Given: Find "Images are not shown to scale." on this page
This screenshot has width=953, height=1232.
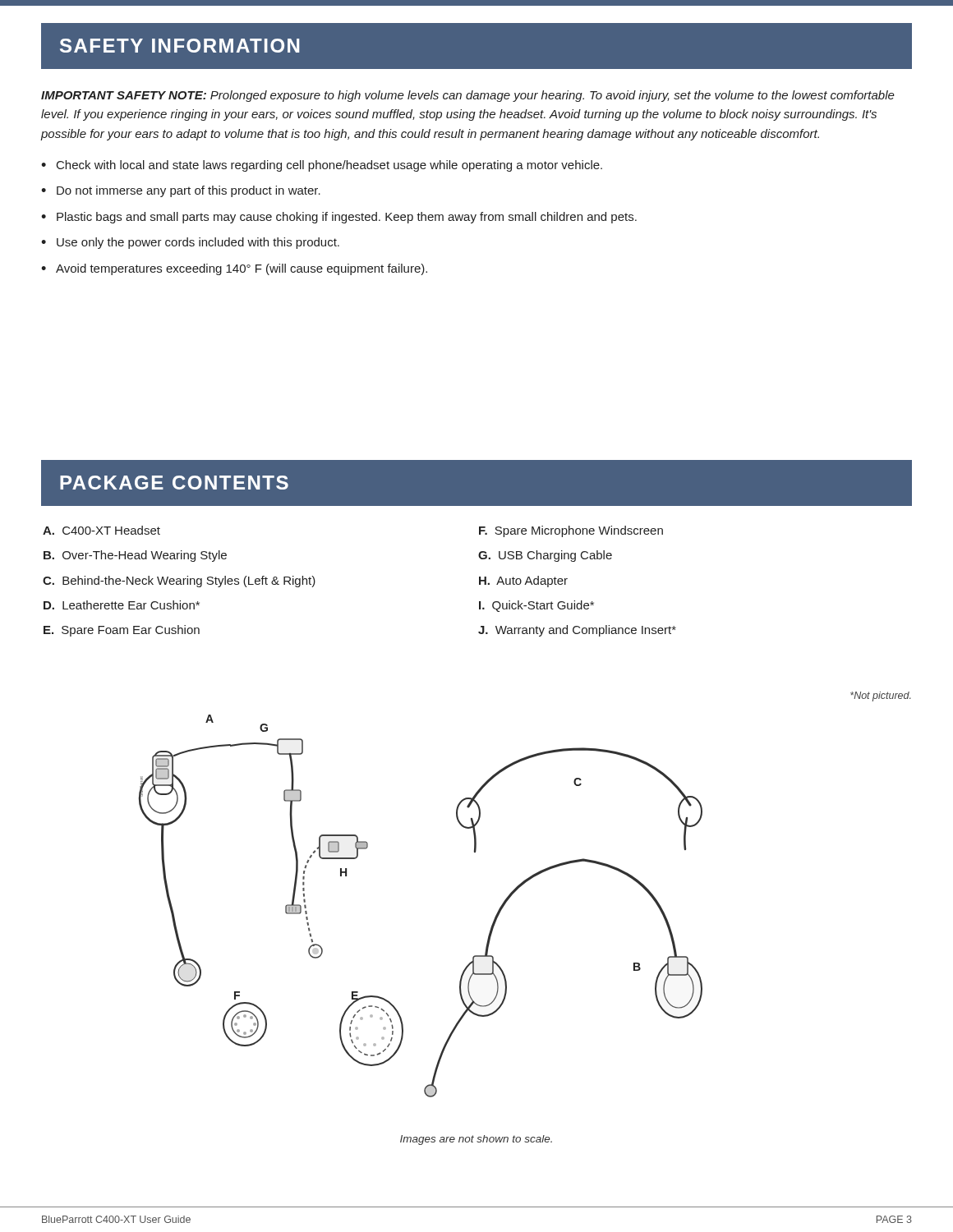Looking at the screenshot, I should coord(476,1139).
